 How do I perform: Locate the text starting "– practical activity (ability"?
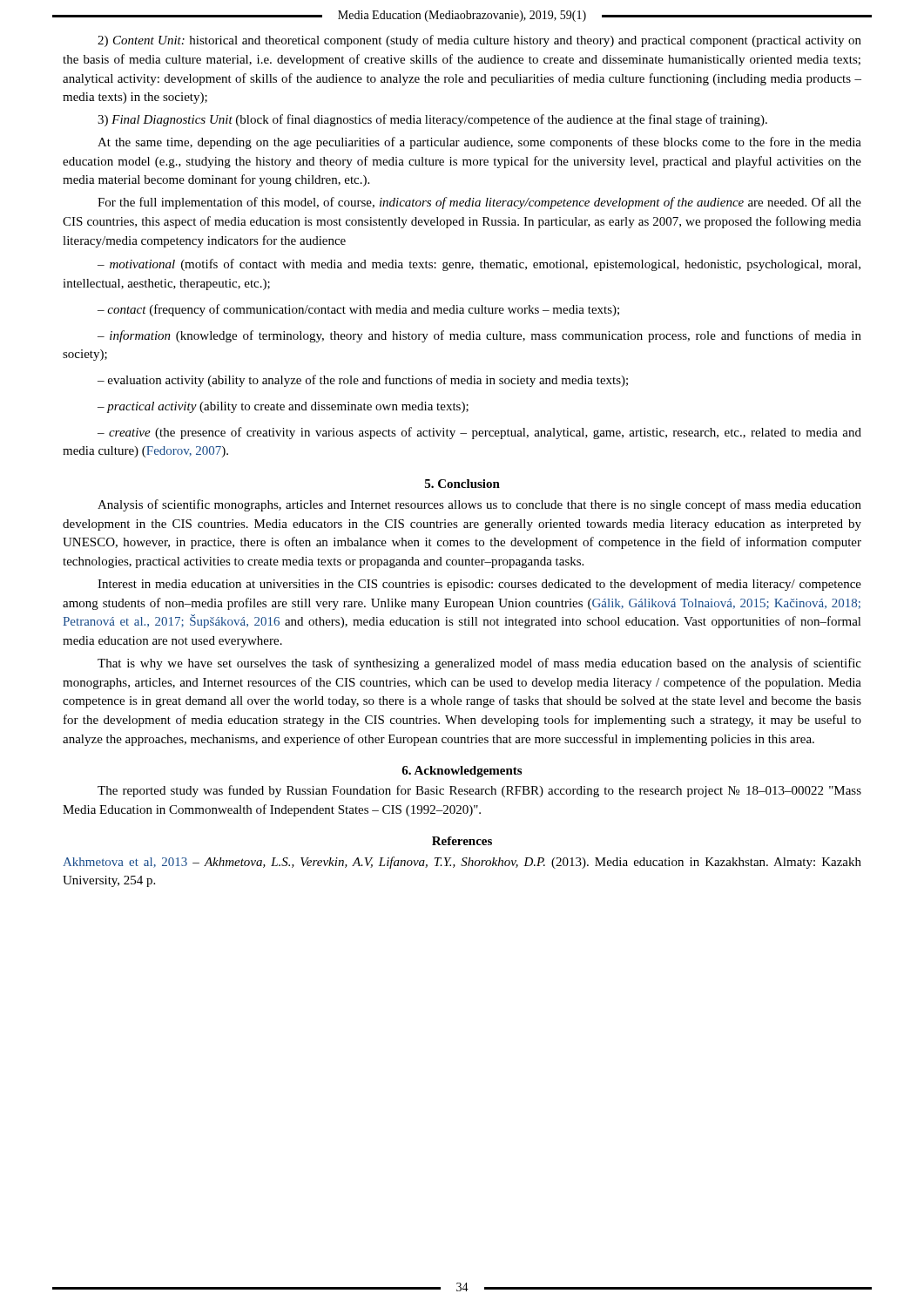pyautogui.click(x=462, y=407)
